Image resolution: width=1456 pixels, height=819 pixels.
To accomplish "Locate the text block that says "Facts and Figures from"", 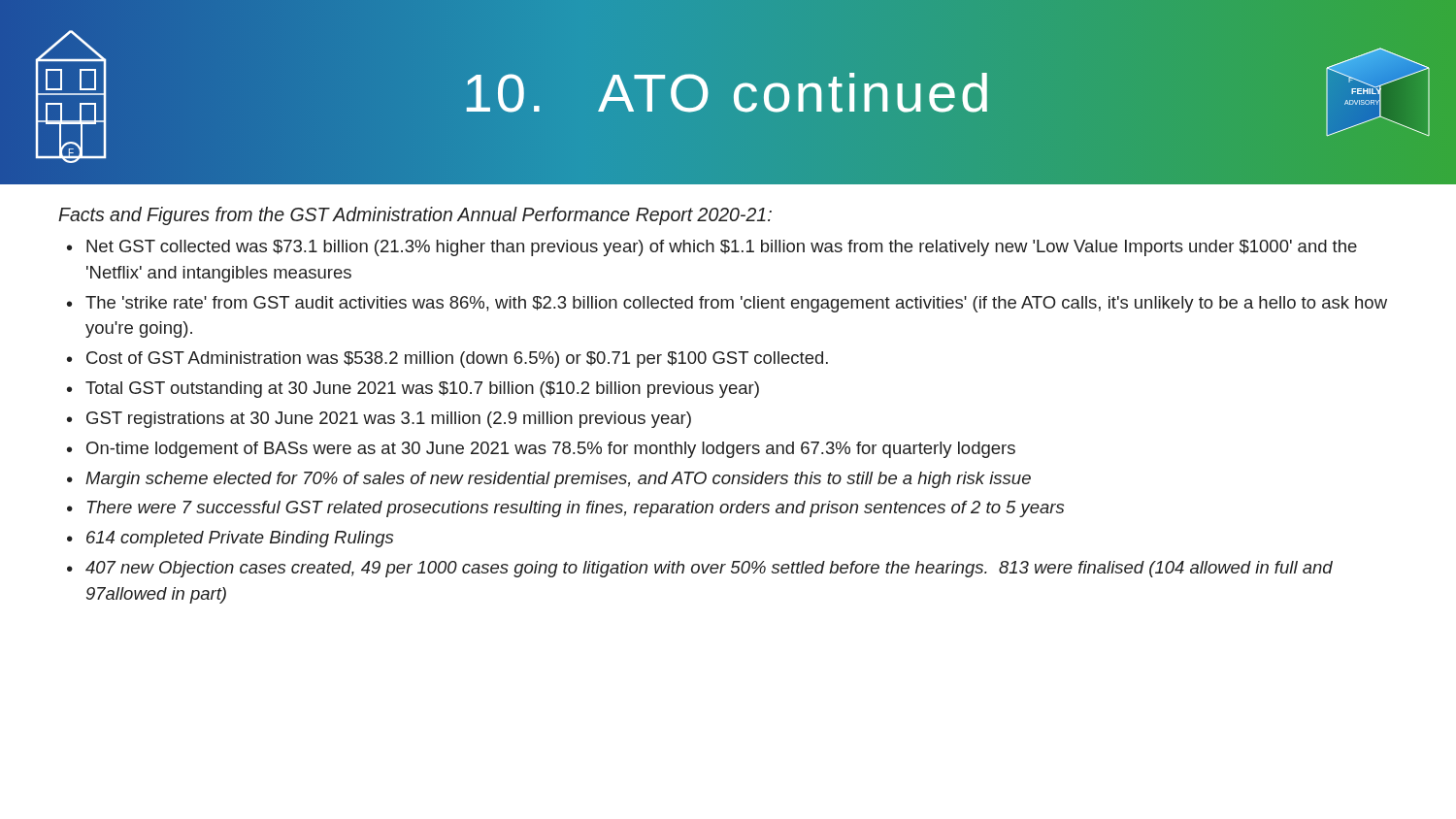I will click(415, 214).
